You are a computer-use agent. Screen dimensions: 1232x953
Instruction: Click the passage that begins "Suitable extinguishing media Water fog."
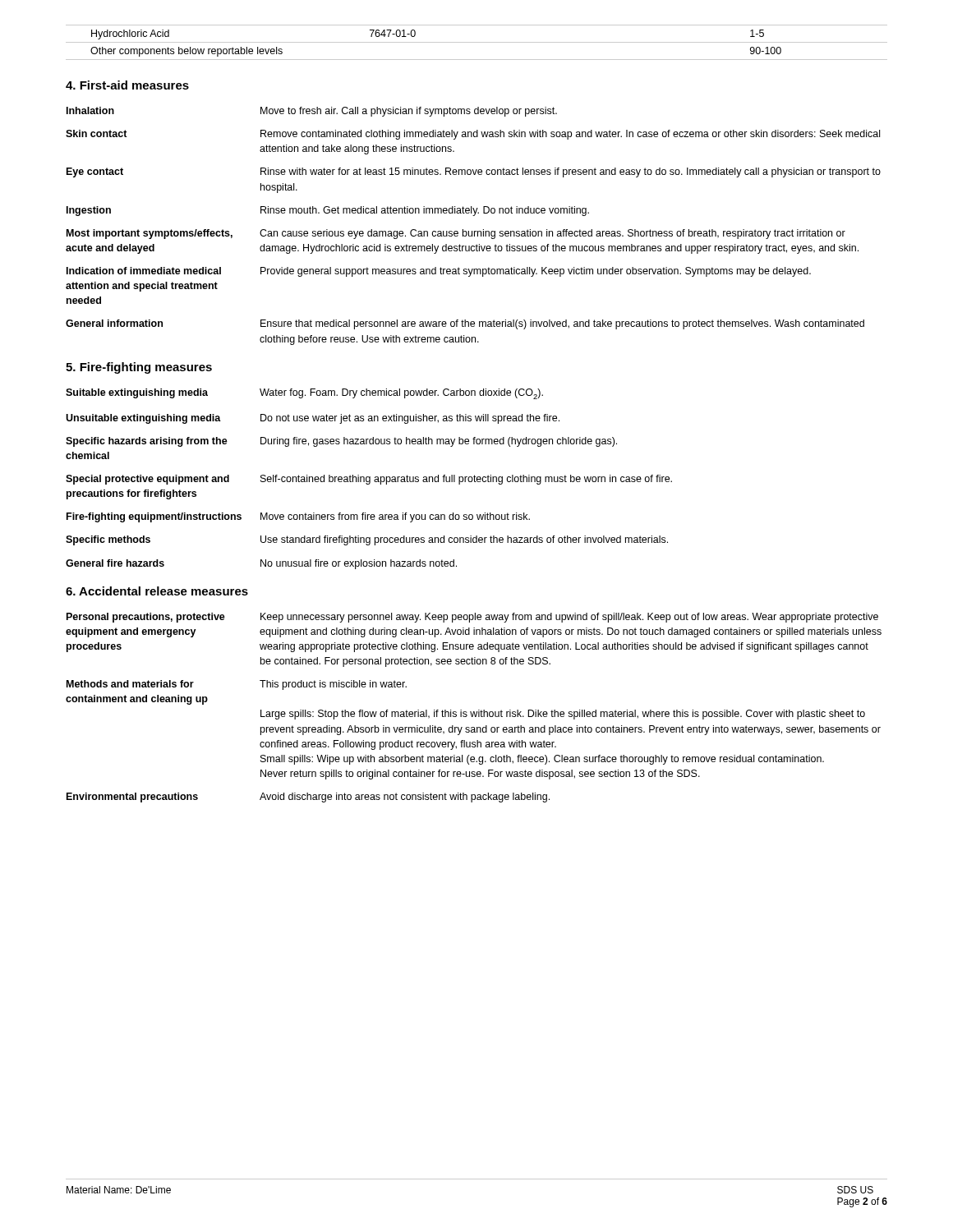[x=476, y=394]
